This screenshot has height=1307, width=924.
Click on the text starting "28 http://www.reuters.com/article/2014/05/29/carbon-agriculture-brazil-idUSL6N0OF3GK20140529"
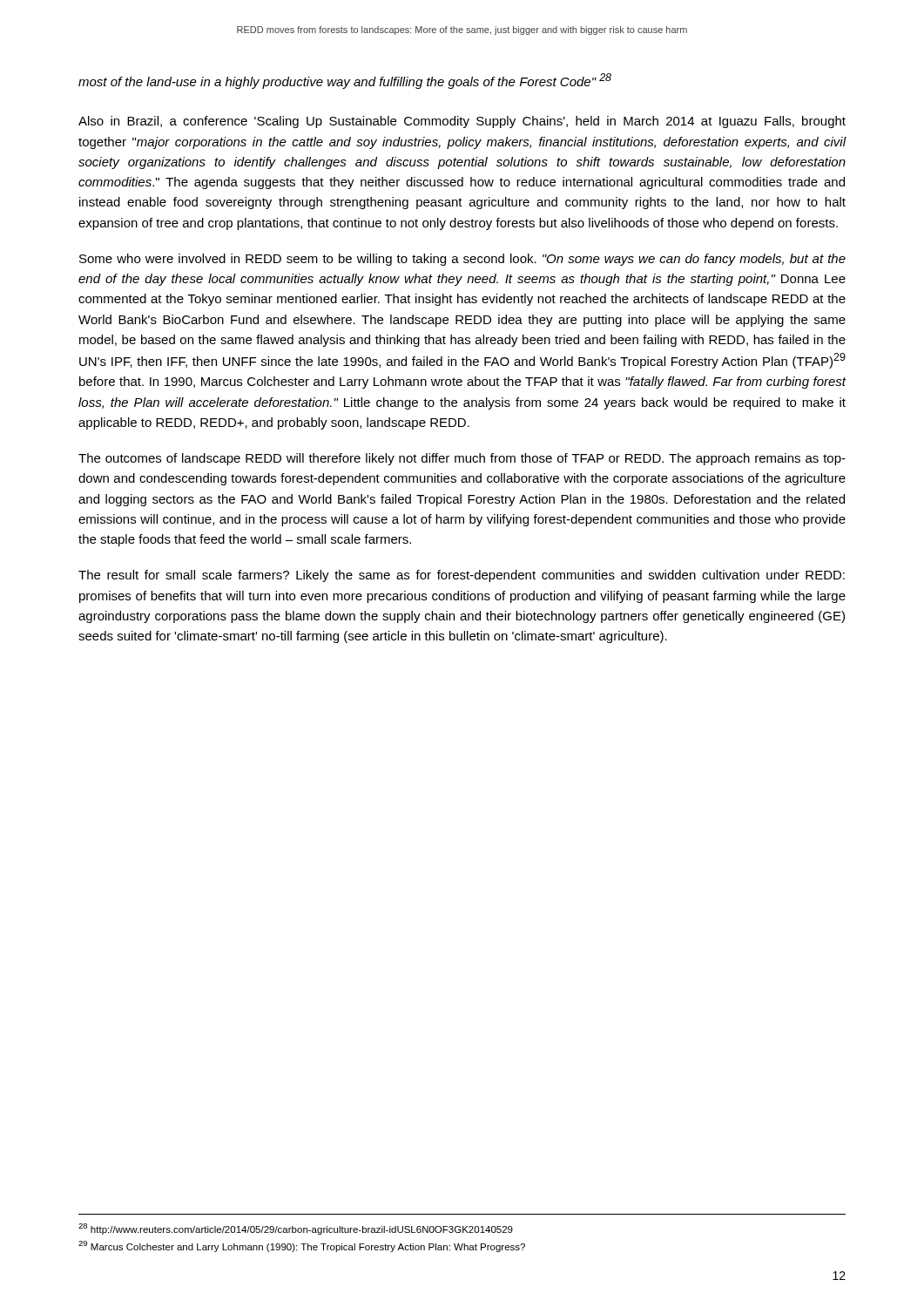click(x=296, y=1227)
